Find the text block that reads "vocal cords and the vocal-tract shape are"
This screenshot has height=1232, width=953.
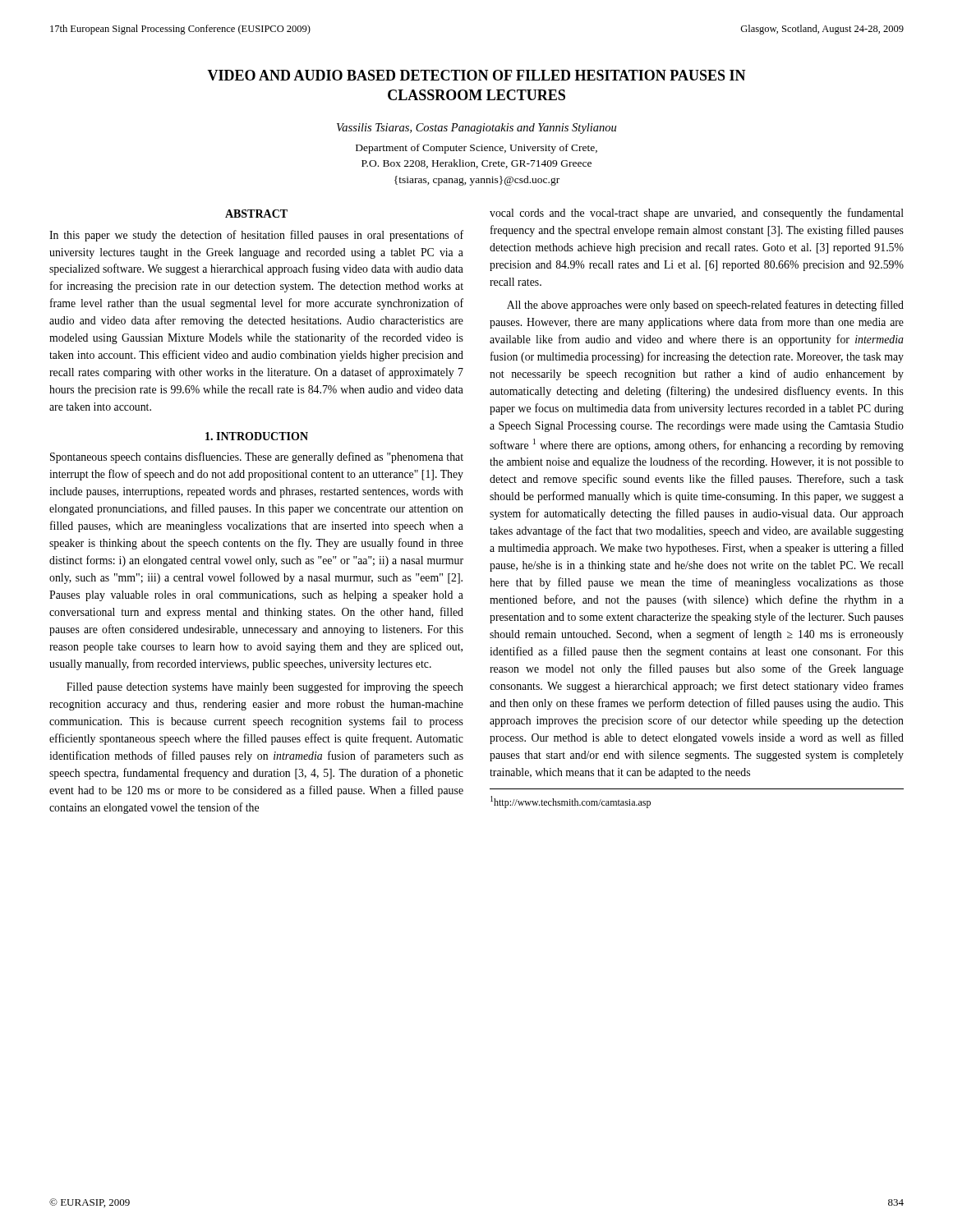[697, 494]
